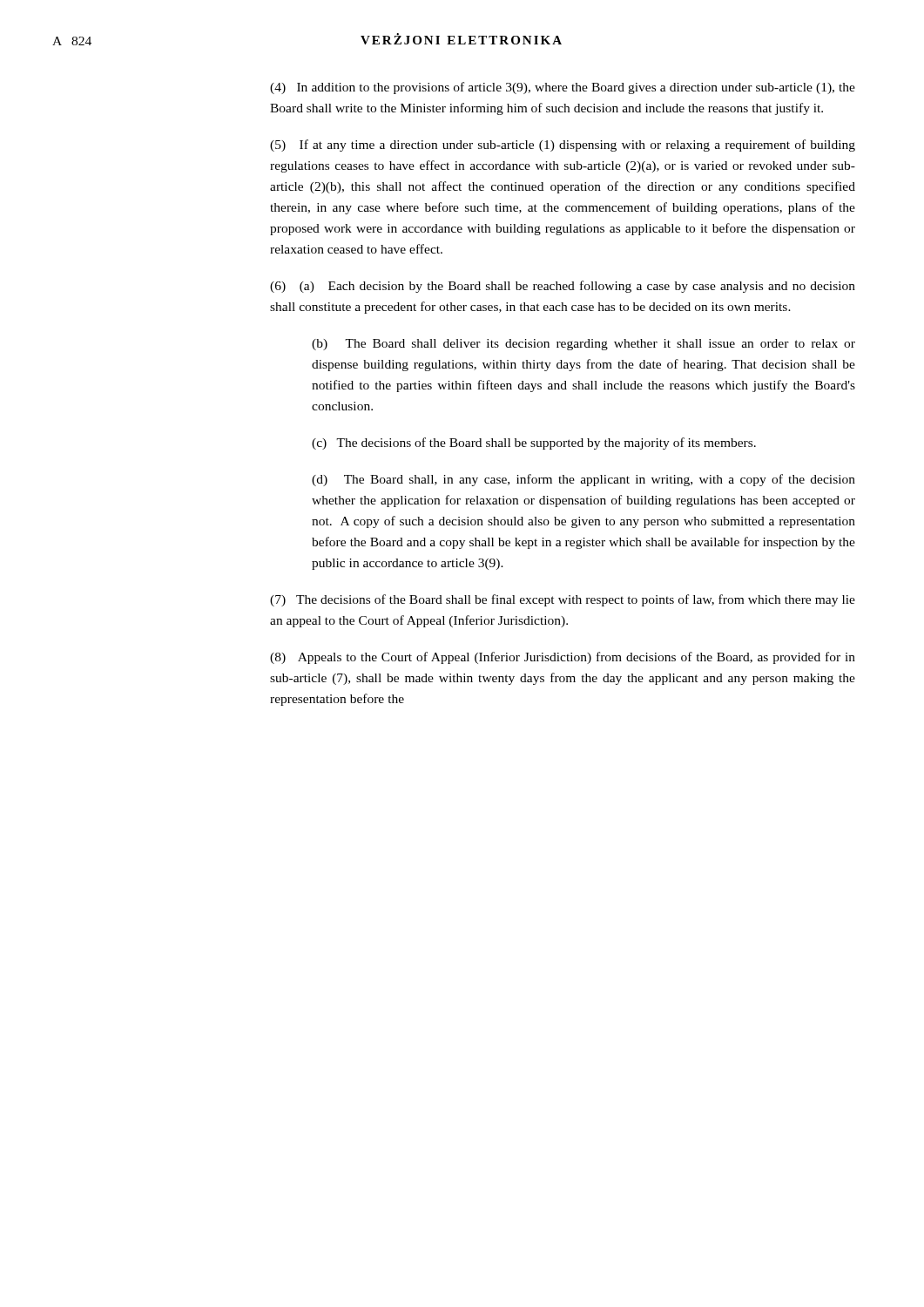Click on the text block with the text "(c) The decisions of the Board shall"

[x=534, y=442]
